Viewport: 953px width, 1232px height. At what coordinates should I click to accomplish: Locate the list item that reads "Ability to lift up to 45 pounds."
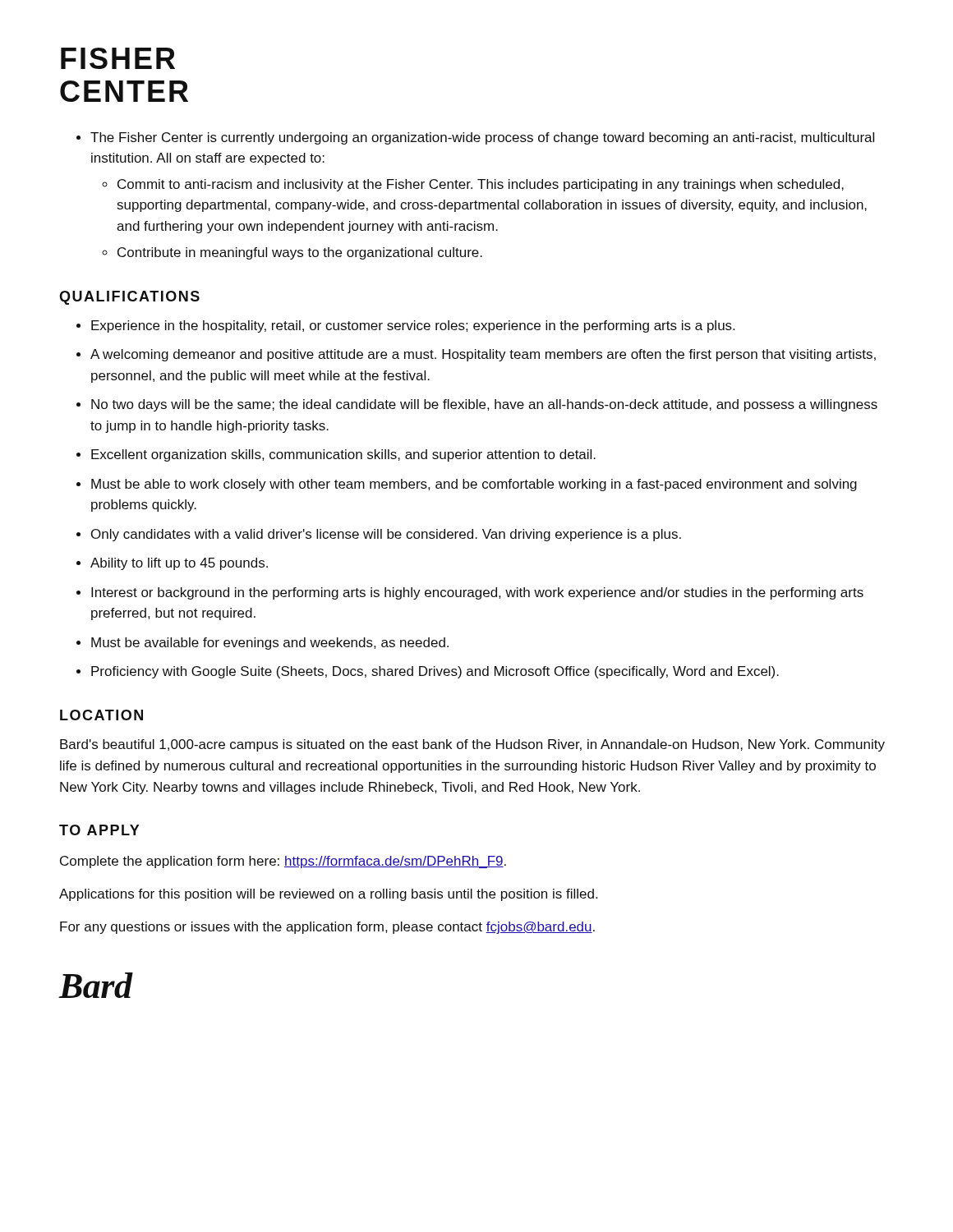[172, 564]
